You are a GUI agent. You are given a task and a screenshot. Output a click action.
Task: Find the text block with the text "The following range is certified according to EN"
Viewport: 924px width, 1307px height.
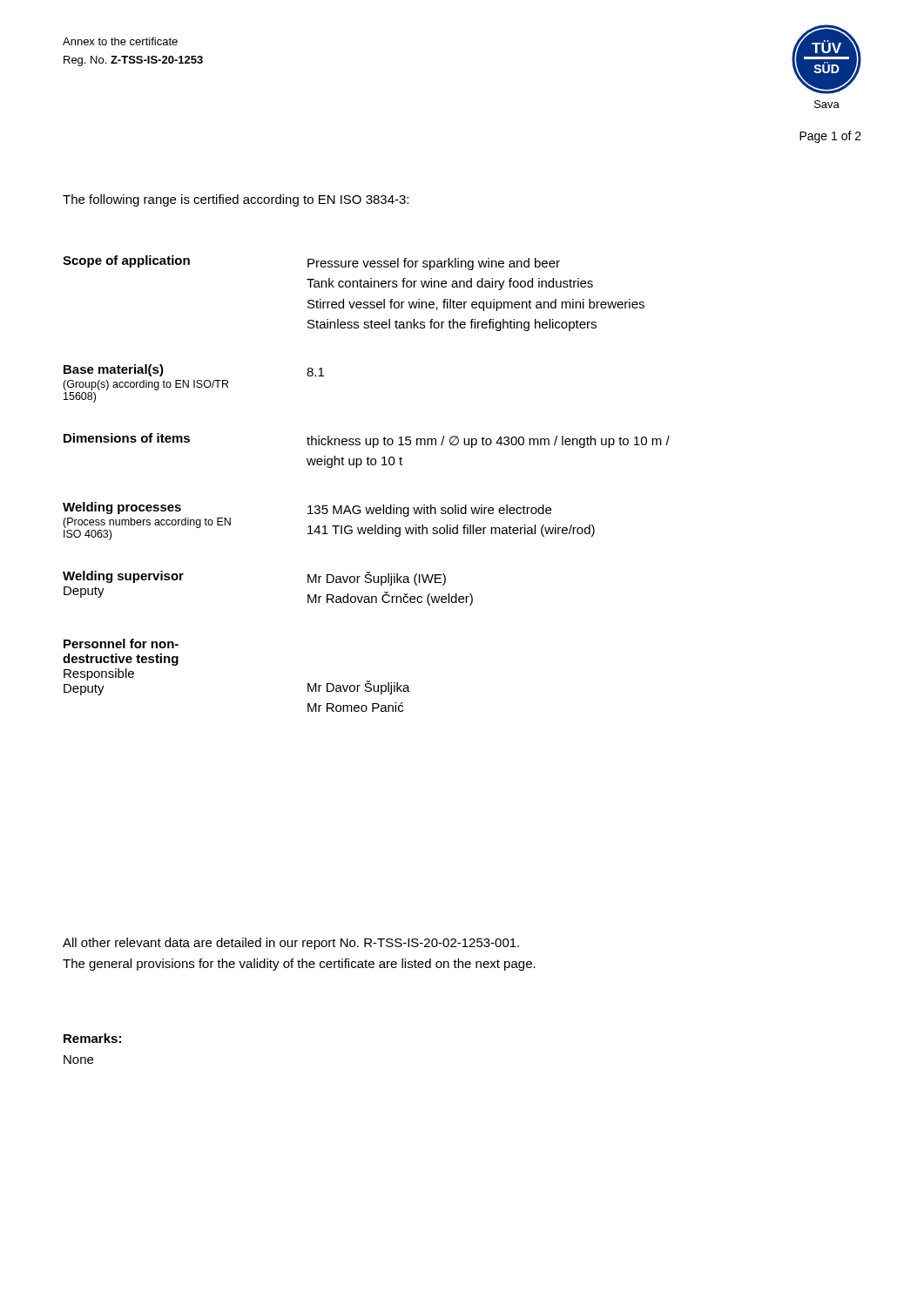click(x=236, y=199)
